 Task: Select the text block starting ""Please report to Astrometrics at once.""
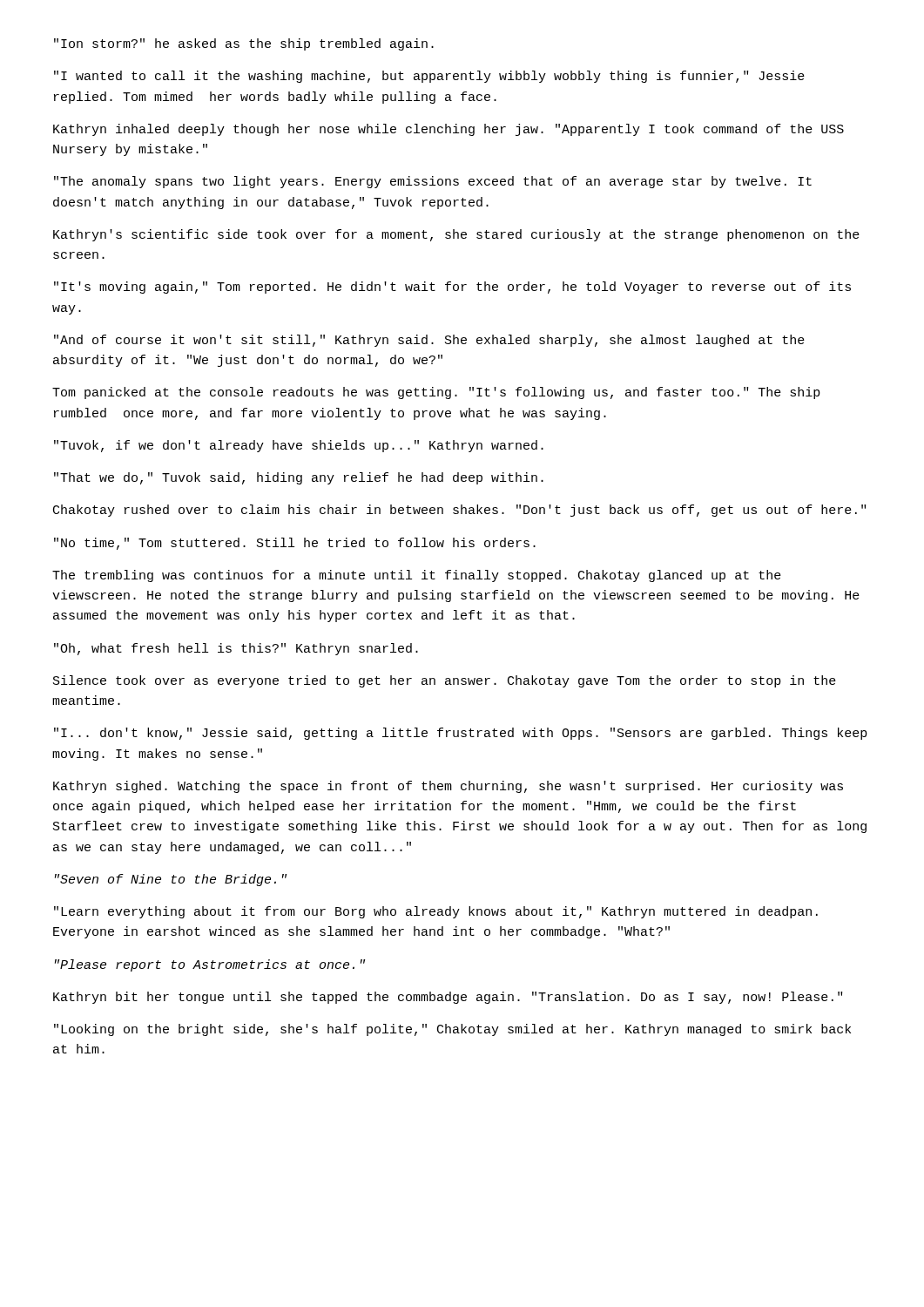point(209,965)
